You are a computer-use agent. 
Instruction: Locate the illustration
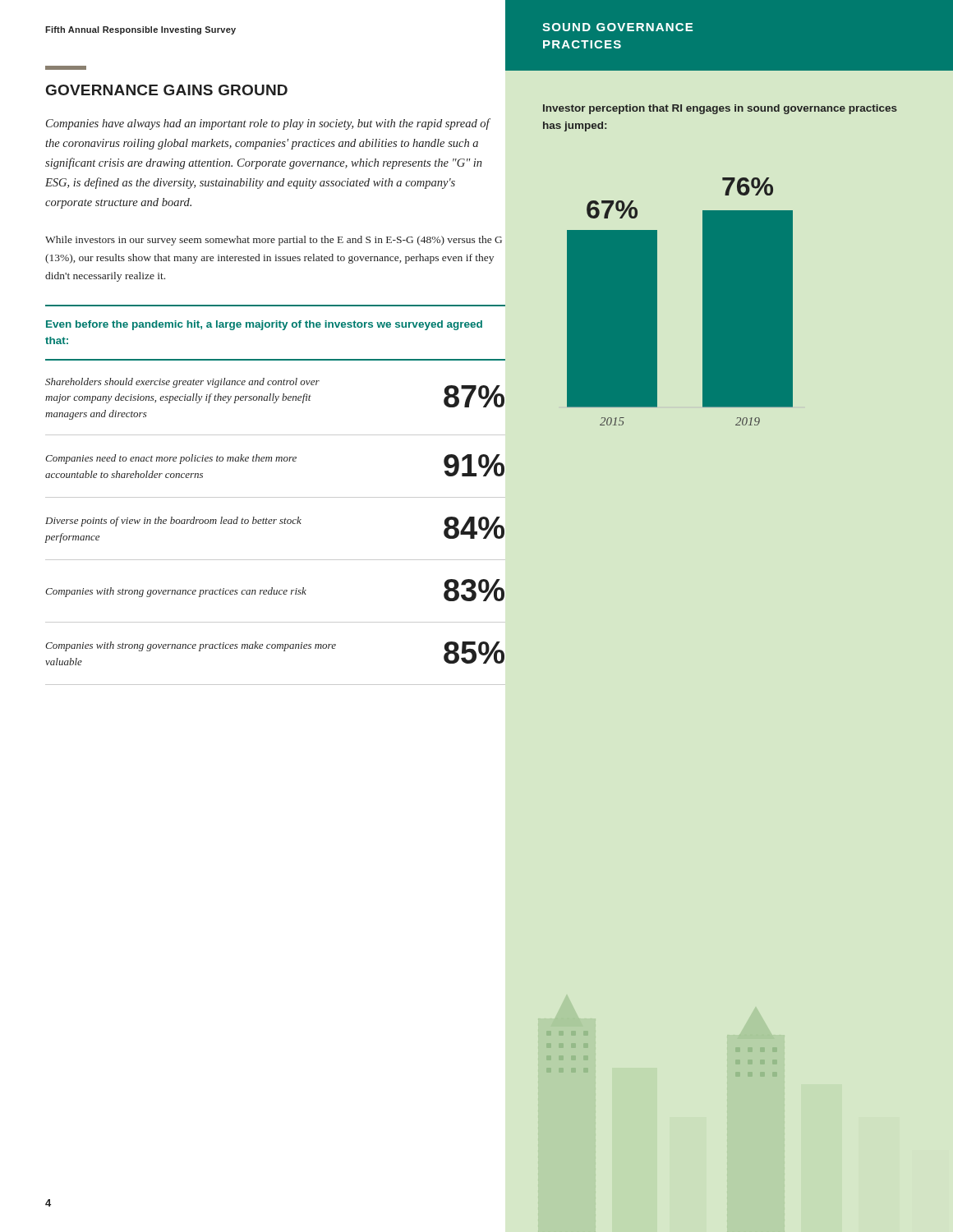point(729,1092)
